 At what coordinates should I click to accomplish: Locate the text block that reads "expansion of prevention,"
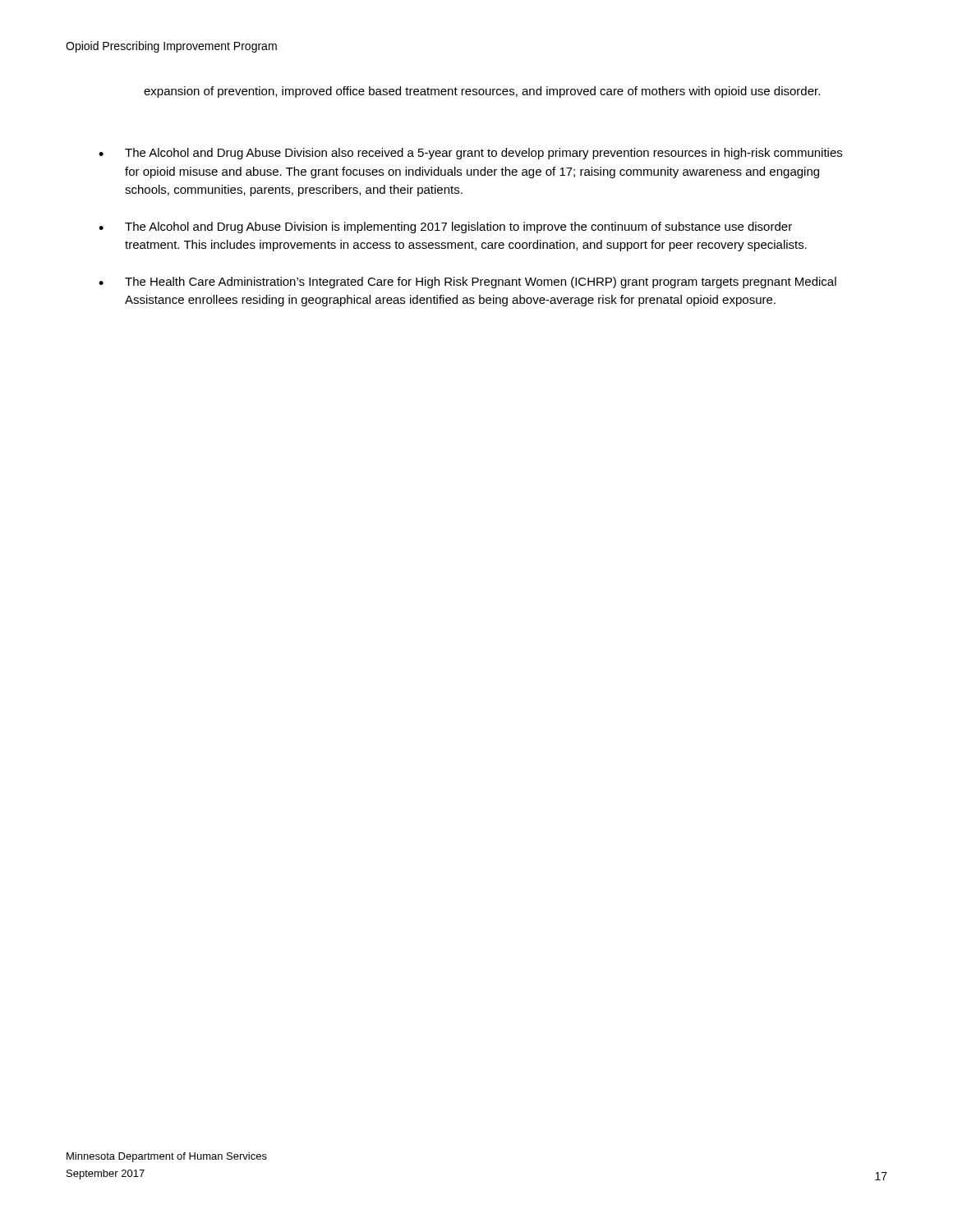point(482,91)
